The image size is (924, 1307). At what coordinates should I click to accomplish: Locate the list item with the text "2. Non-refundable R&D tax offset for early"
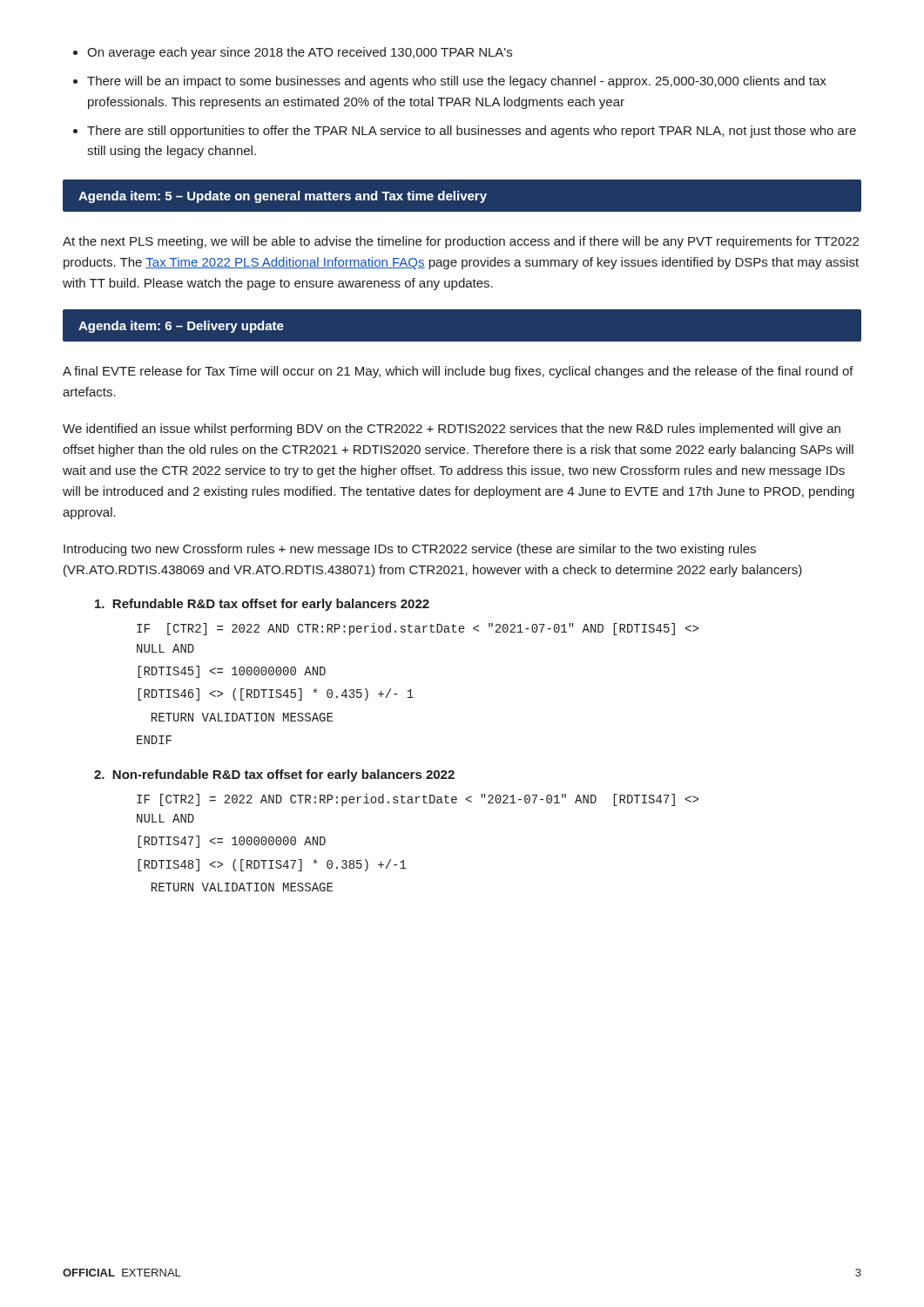pos(274,775)
